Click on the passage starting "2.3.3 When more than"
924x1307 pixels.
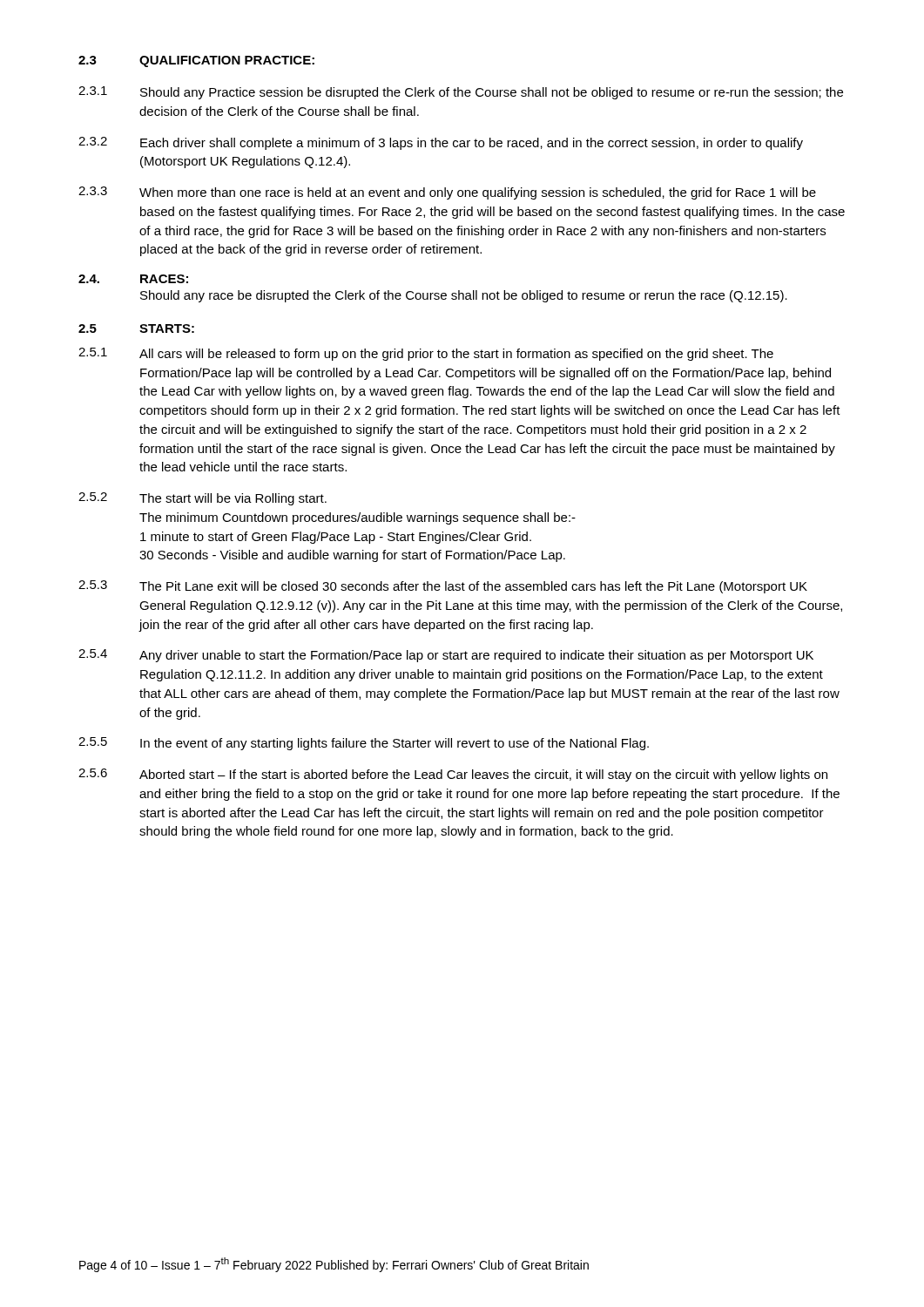pos(462,221)
